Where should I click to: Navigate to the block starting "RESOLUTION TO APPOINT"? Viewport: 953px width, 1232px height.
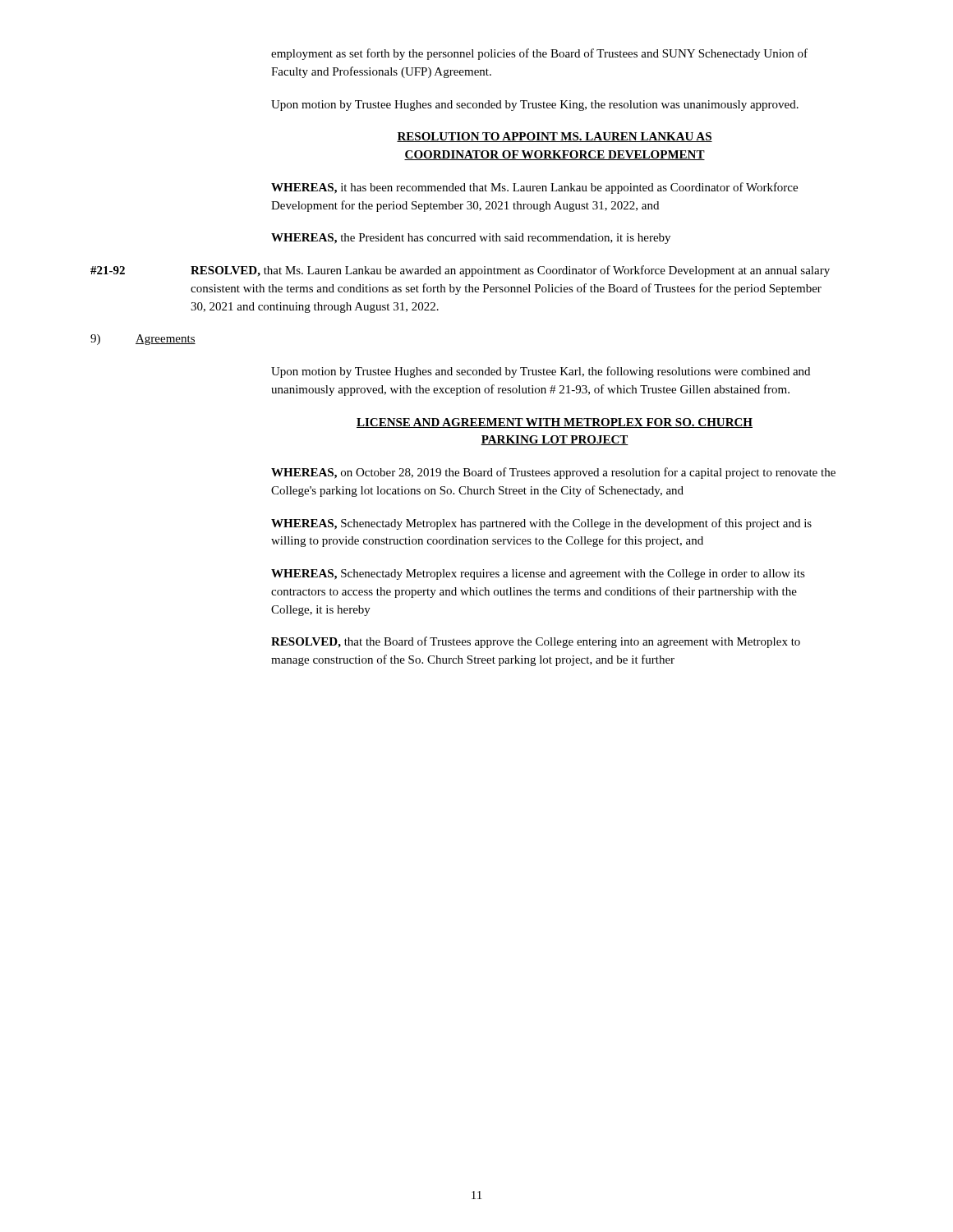[555, 145]
